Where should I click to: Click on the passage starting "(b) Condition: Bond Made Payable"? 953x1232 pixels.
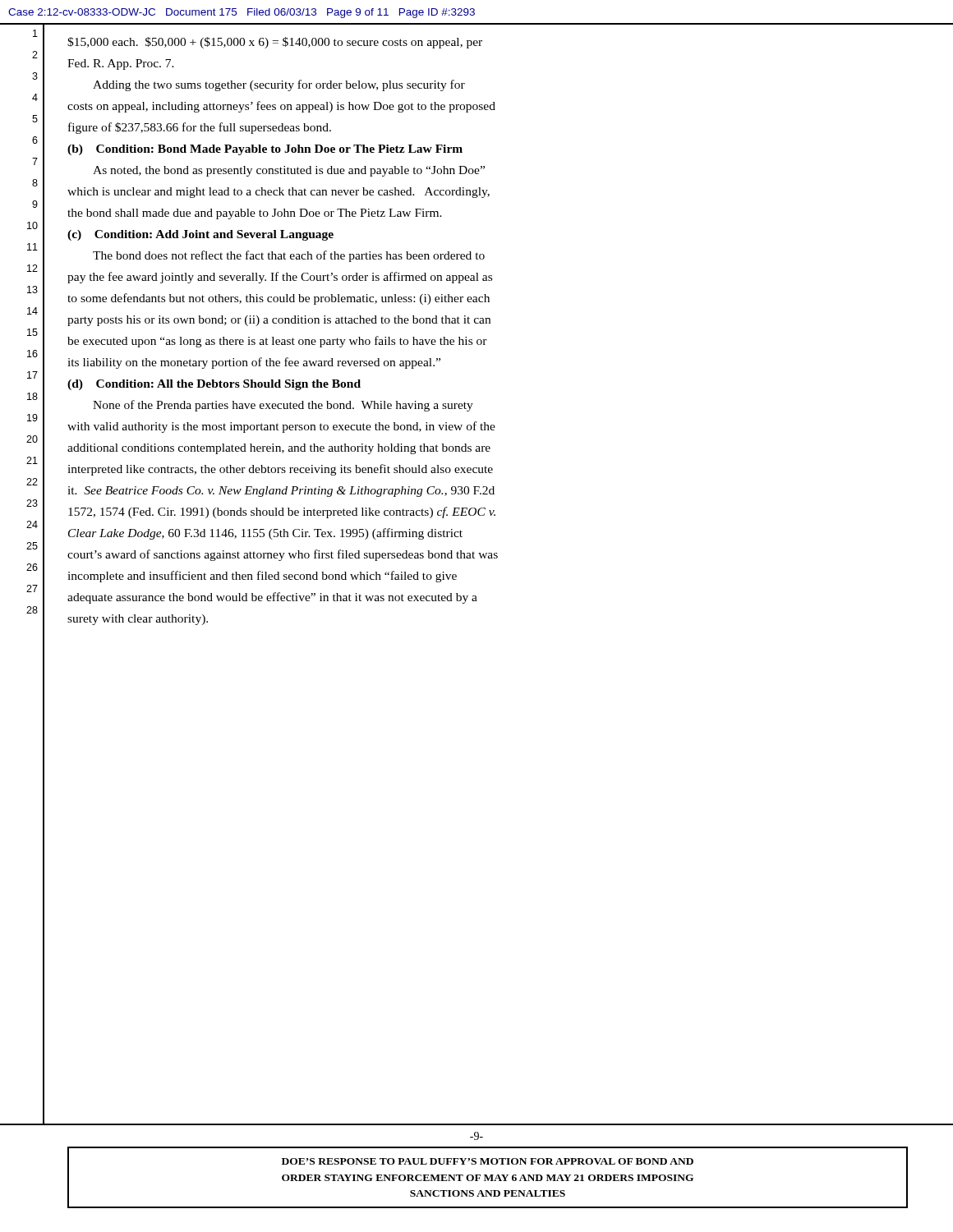(x=265, y=150)
